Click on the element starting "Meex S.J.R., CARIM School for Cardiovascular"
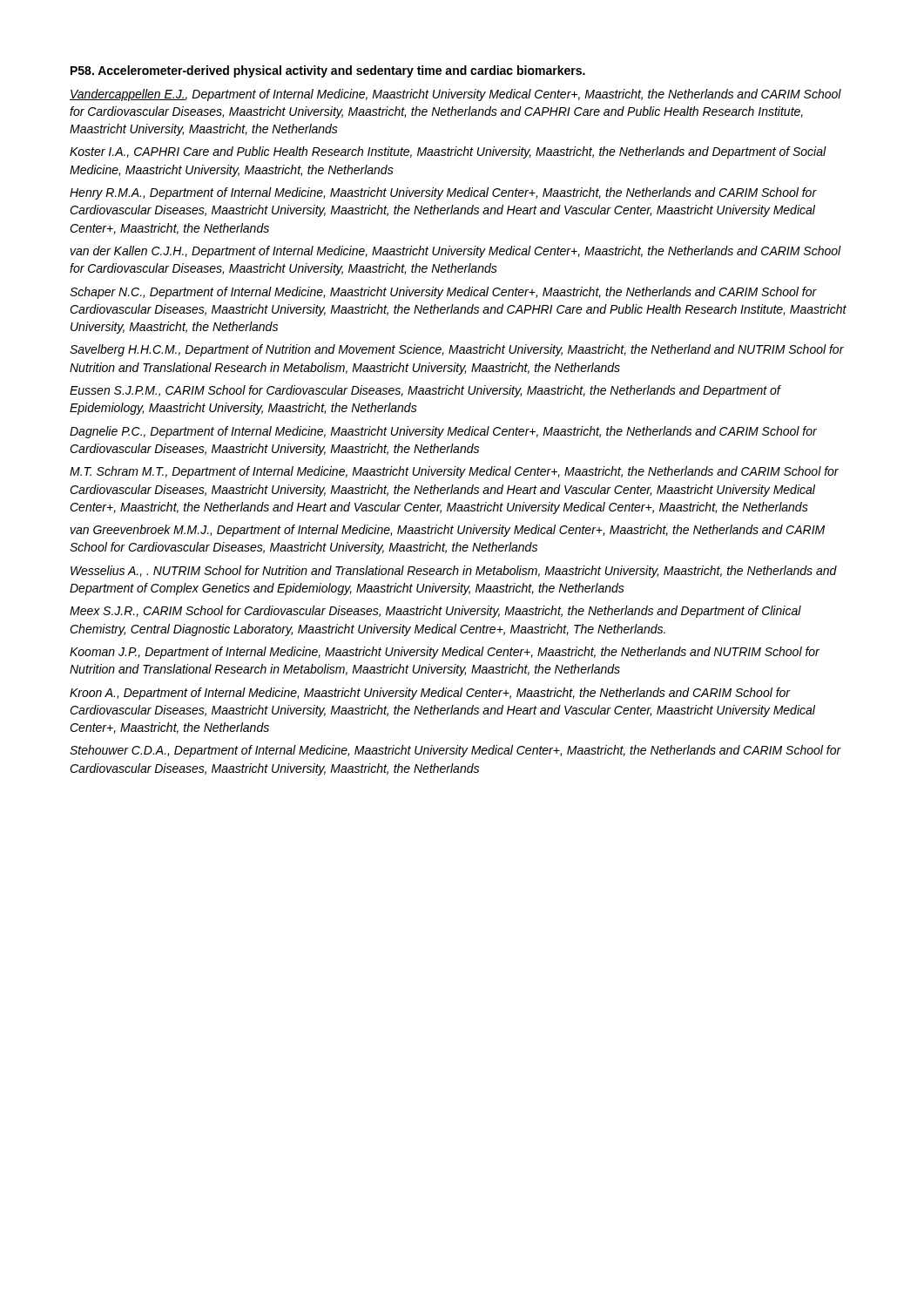 point(435,620)
